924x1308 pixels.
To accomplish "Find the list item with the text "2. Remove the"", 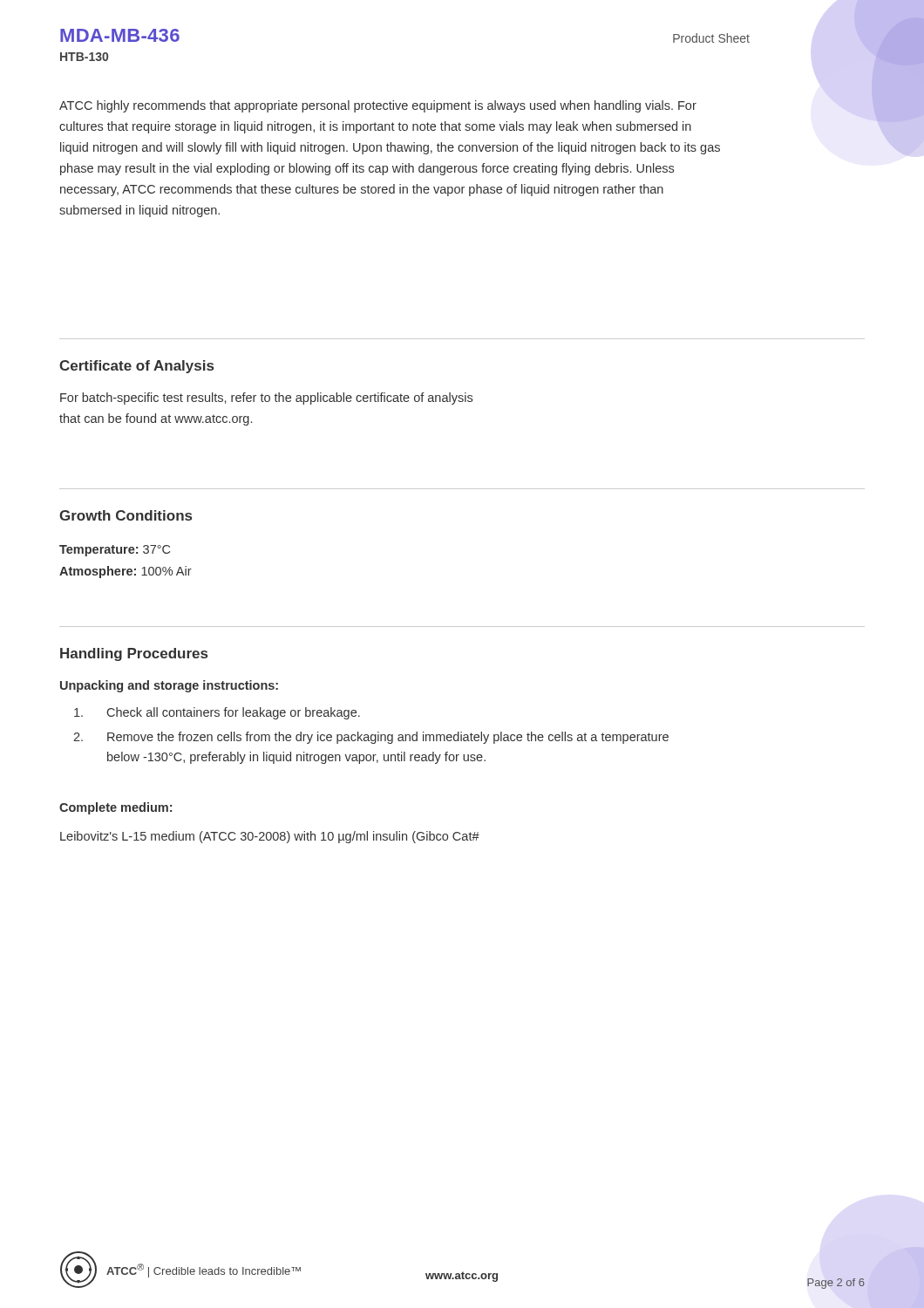I will point(382,747).
